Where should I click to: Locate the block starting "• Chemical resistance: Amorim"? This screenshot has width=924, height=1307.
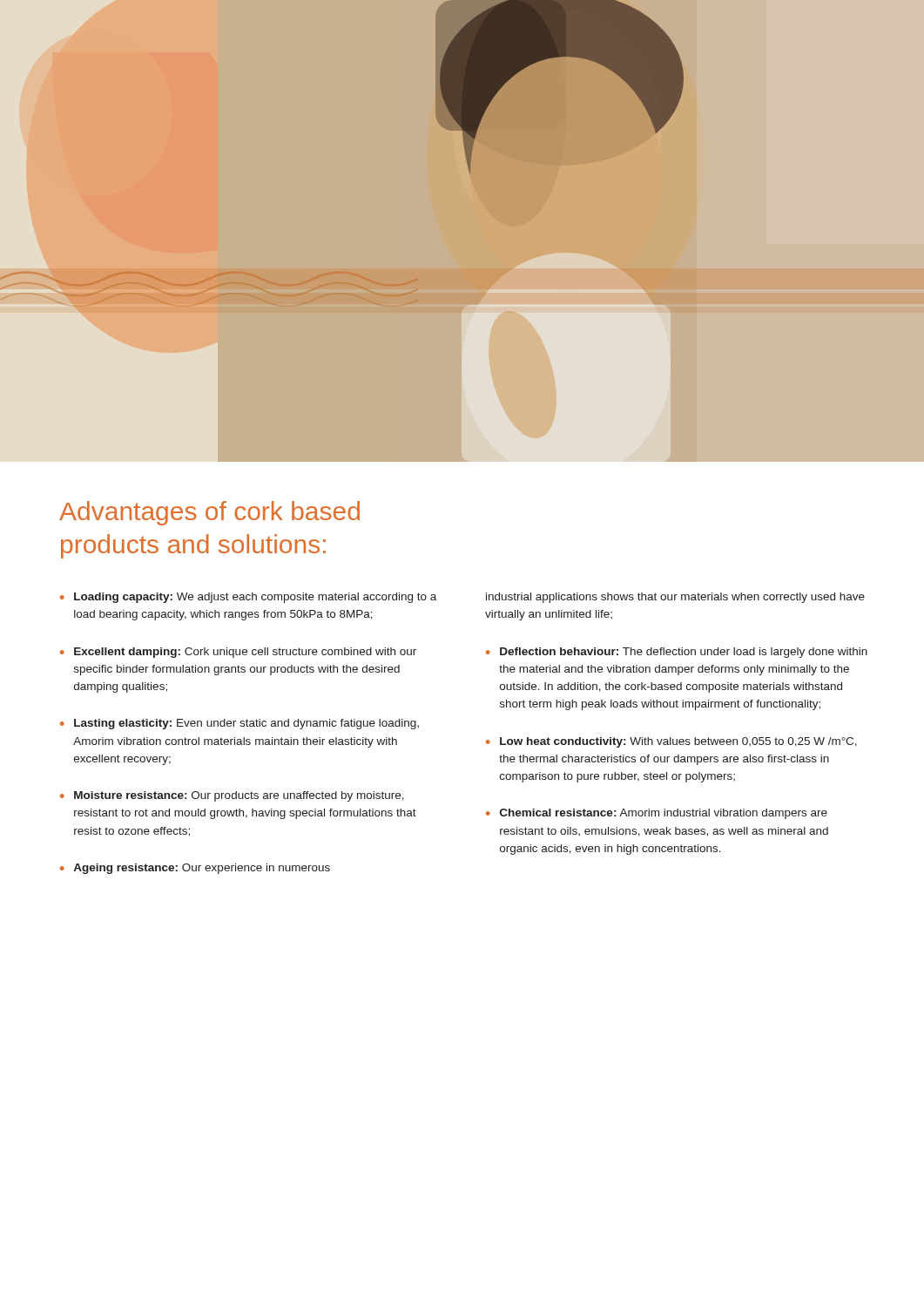(677, 831)
